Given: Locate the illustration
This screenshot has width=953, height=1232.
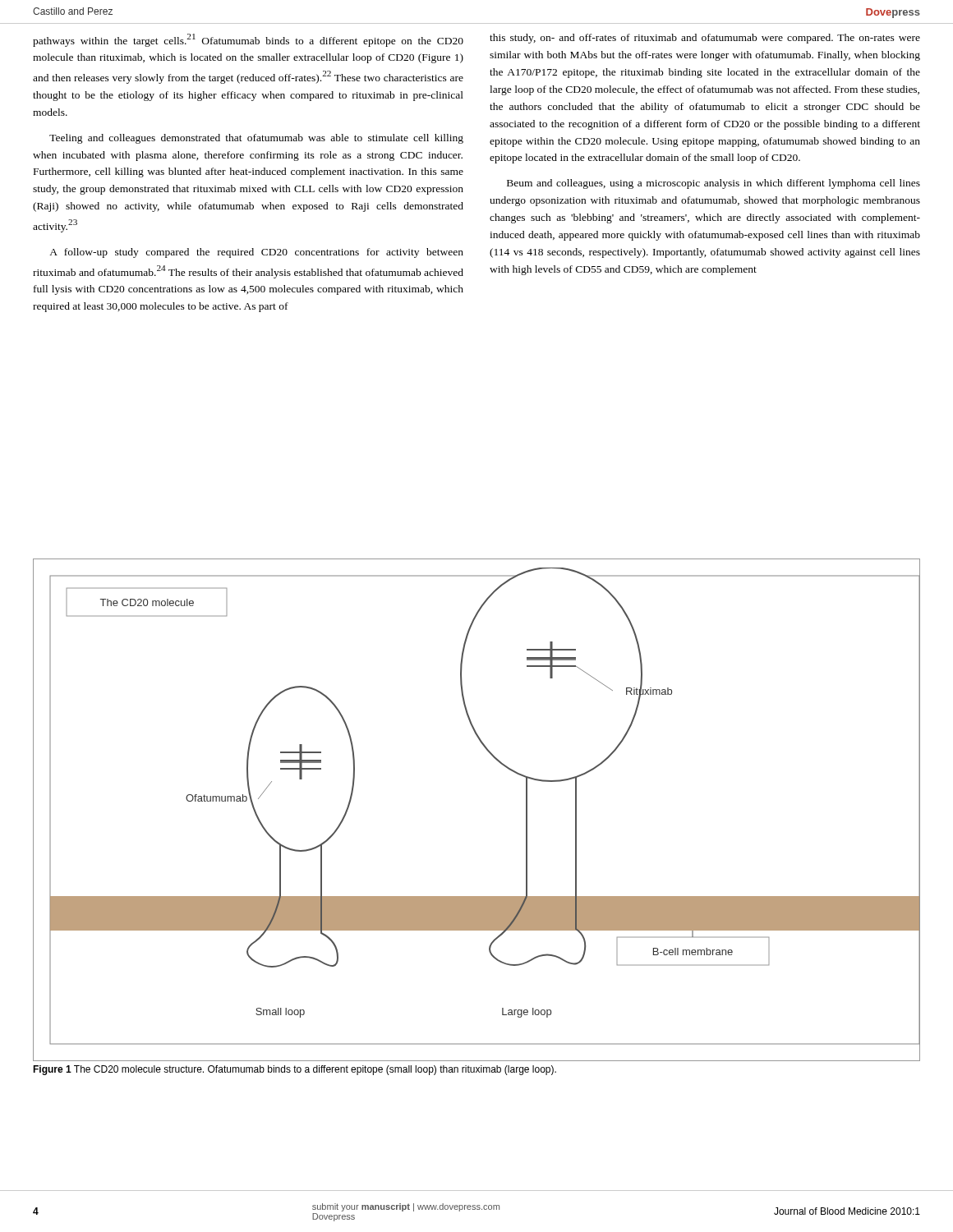Looking at the screenshot, I should point(476,810).
